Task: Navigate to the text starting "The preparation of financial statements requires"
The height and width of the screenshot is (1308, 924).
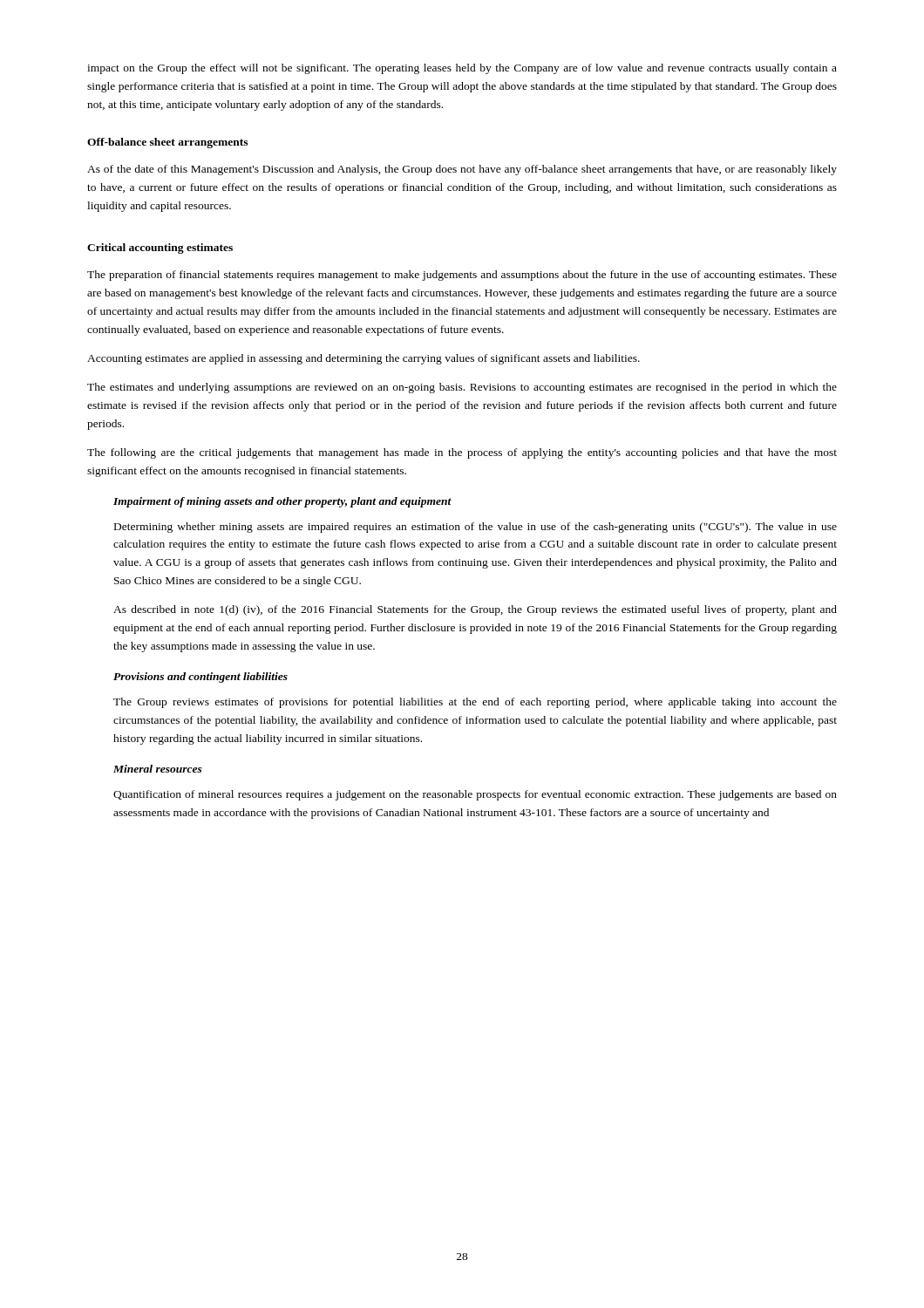Action: click(462, 303)
